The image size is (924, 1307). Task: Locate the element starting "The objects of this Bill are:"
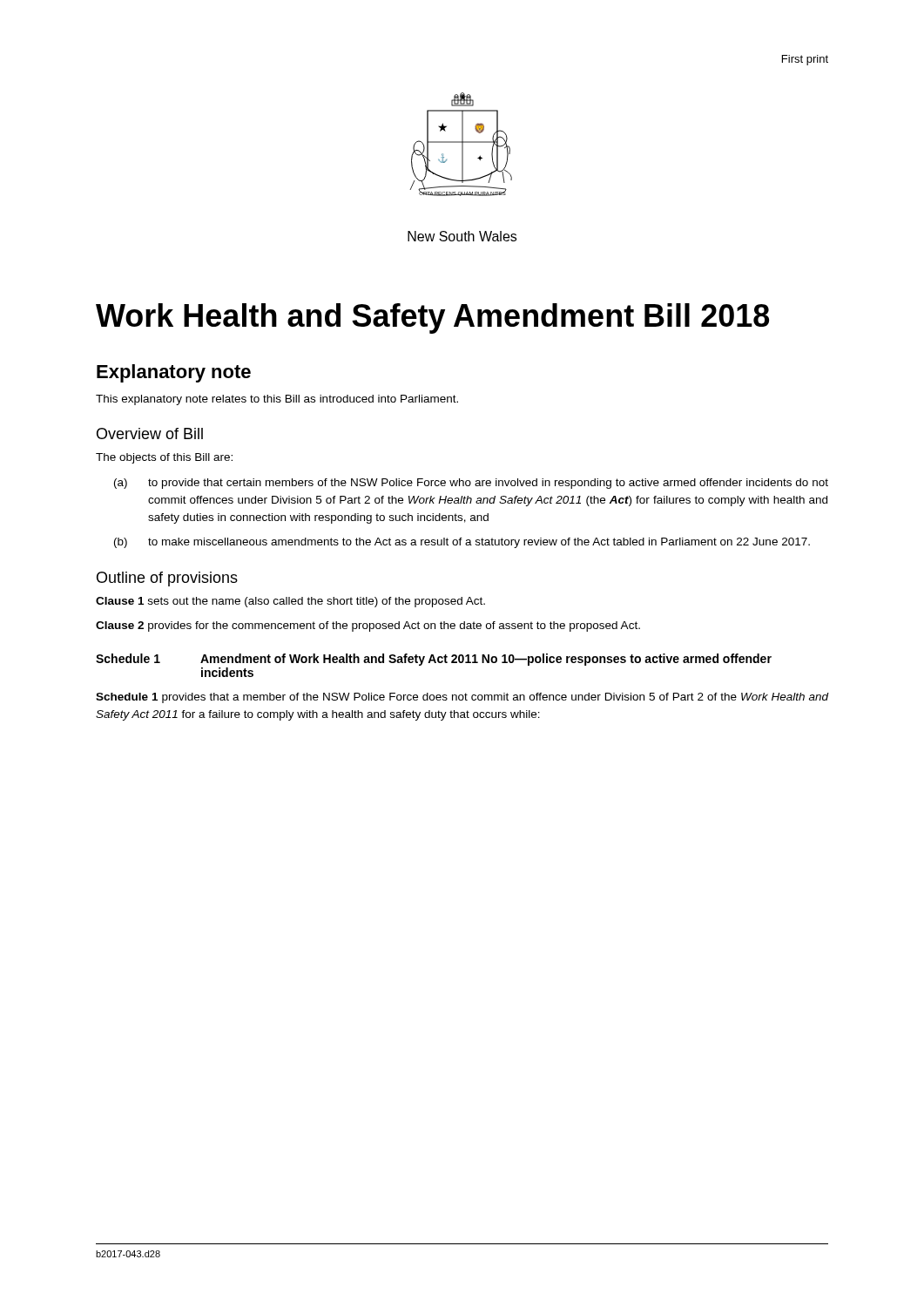coord(165,457)
